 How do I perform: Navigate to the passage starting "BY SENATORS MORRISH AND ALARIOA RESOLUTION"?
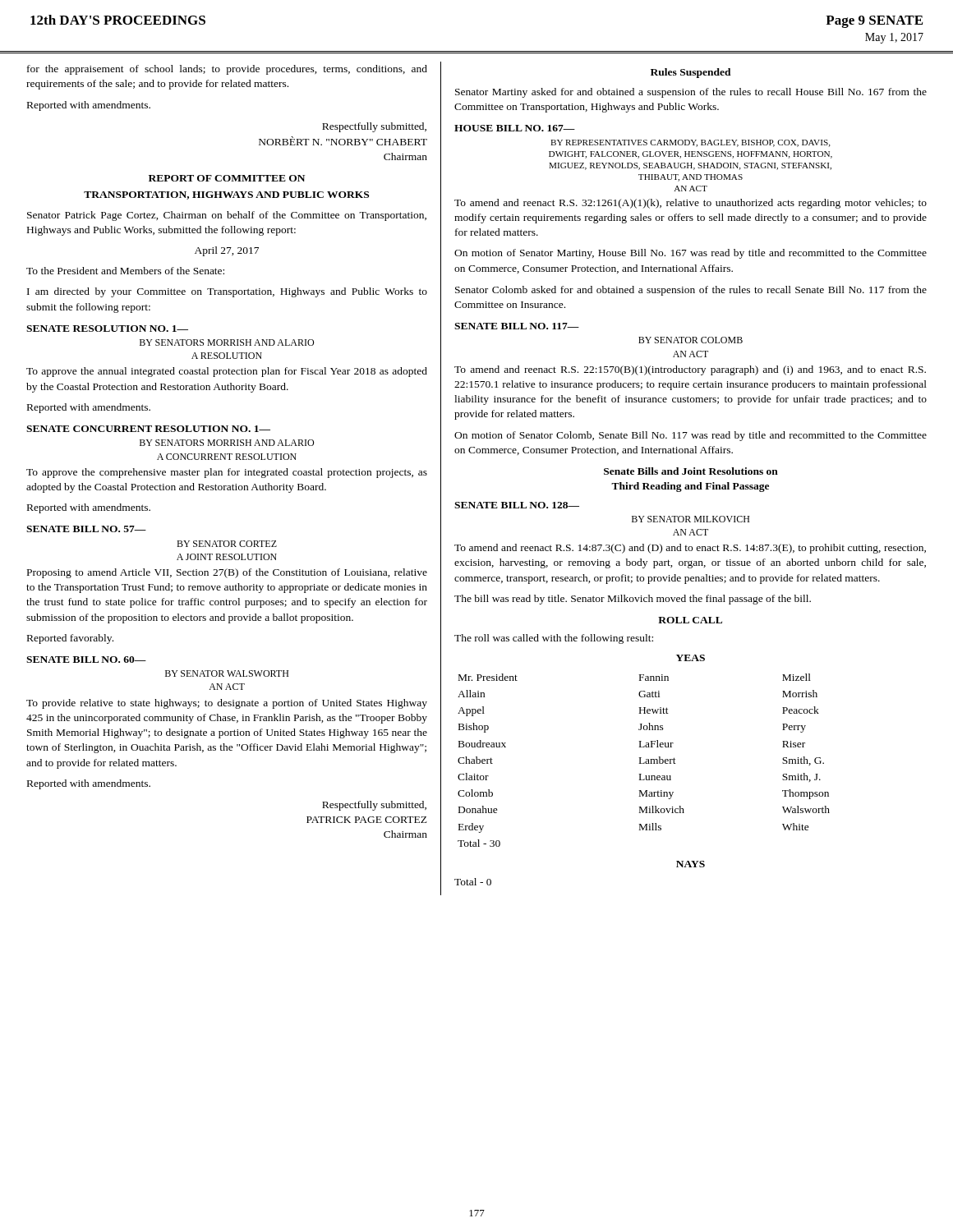[227, 349]
